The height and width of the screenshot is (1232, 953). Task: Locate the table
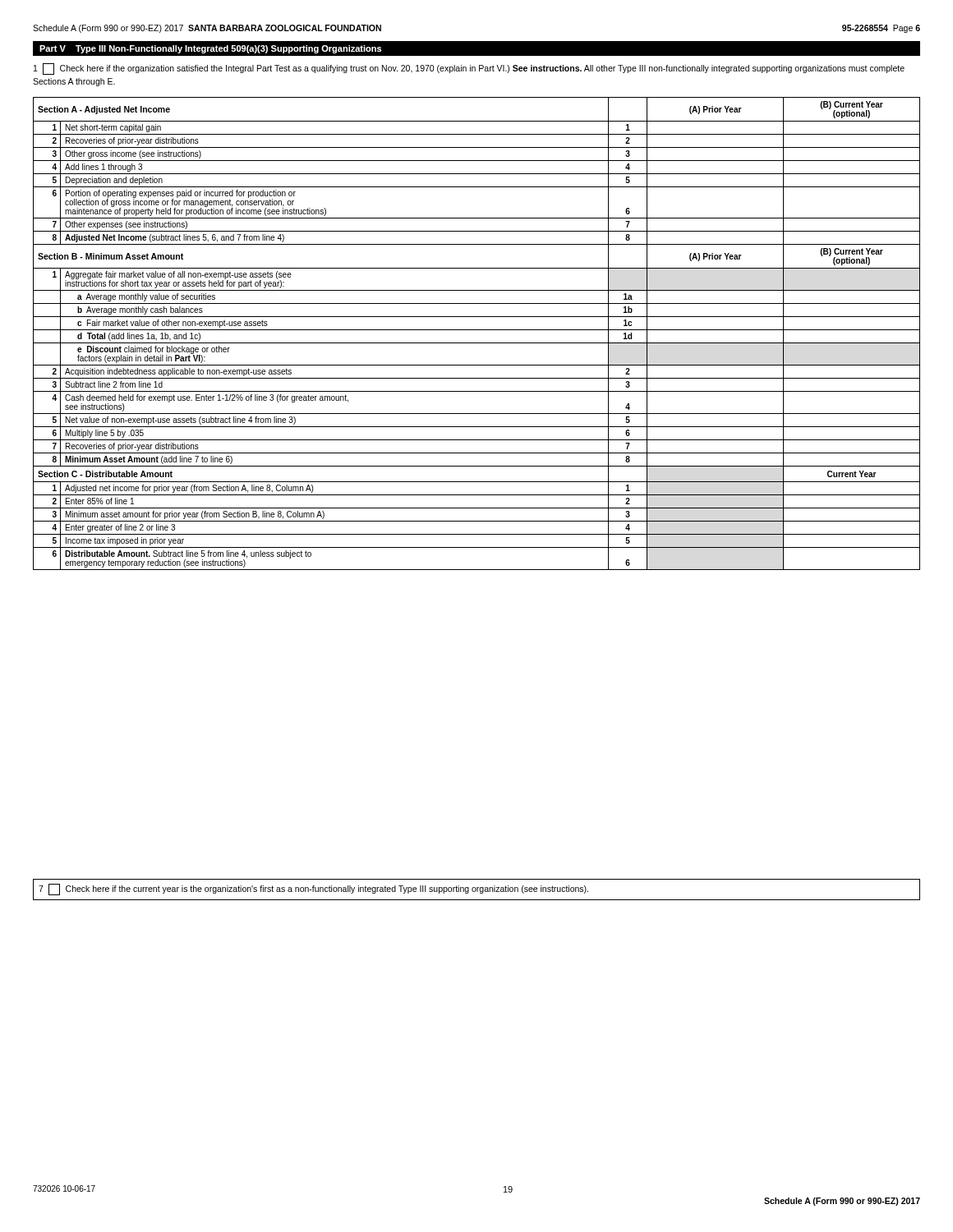pos(476,334)
